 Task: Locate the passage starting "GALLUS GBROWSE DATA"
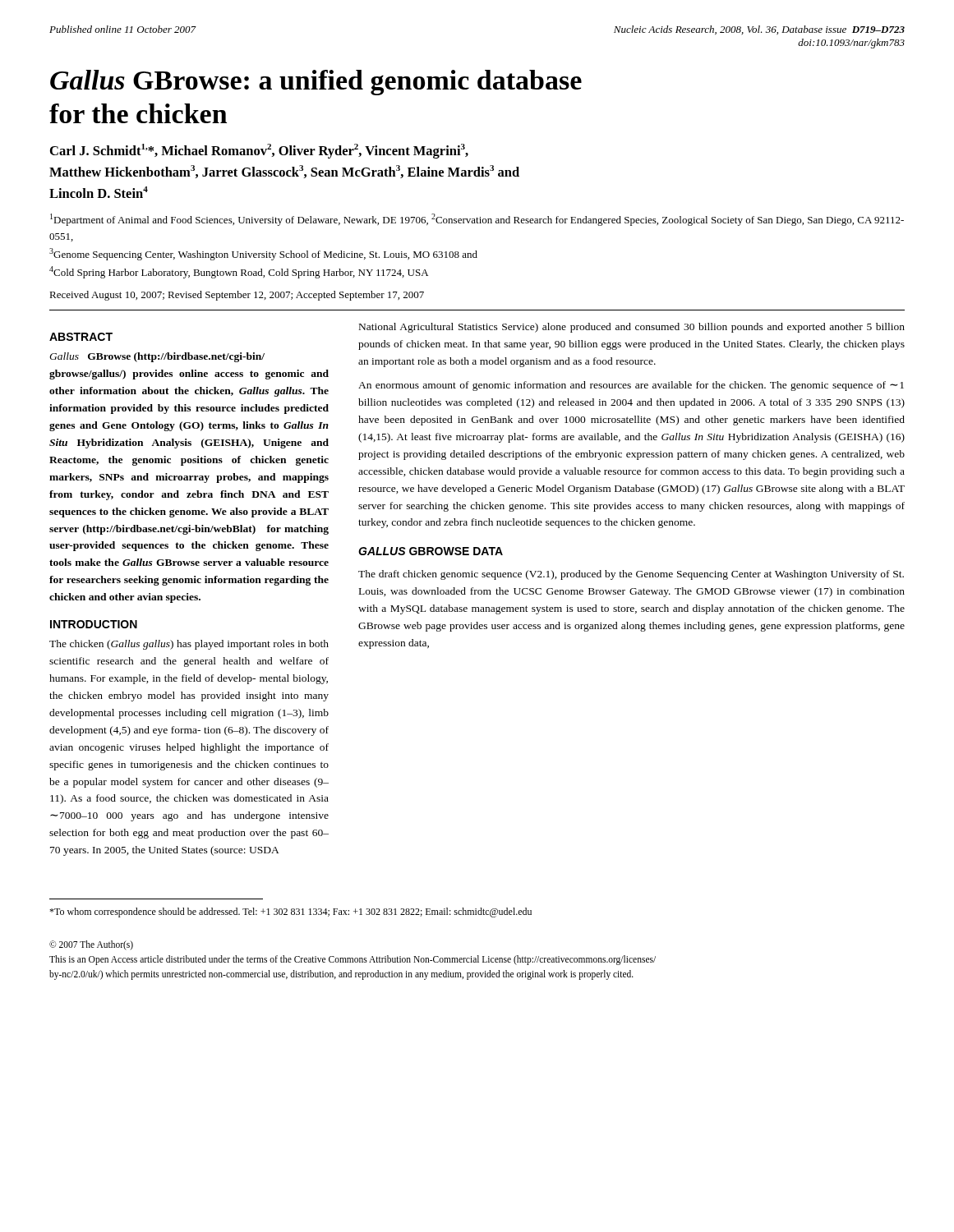[431, 551]
